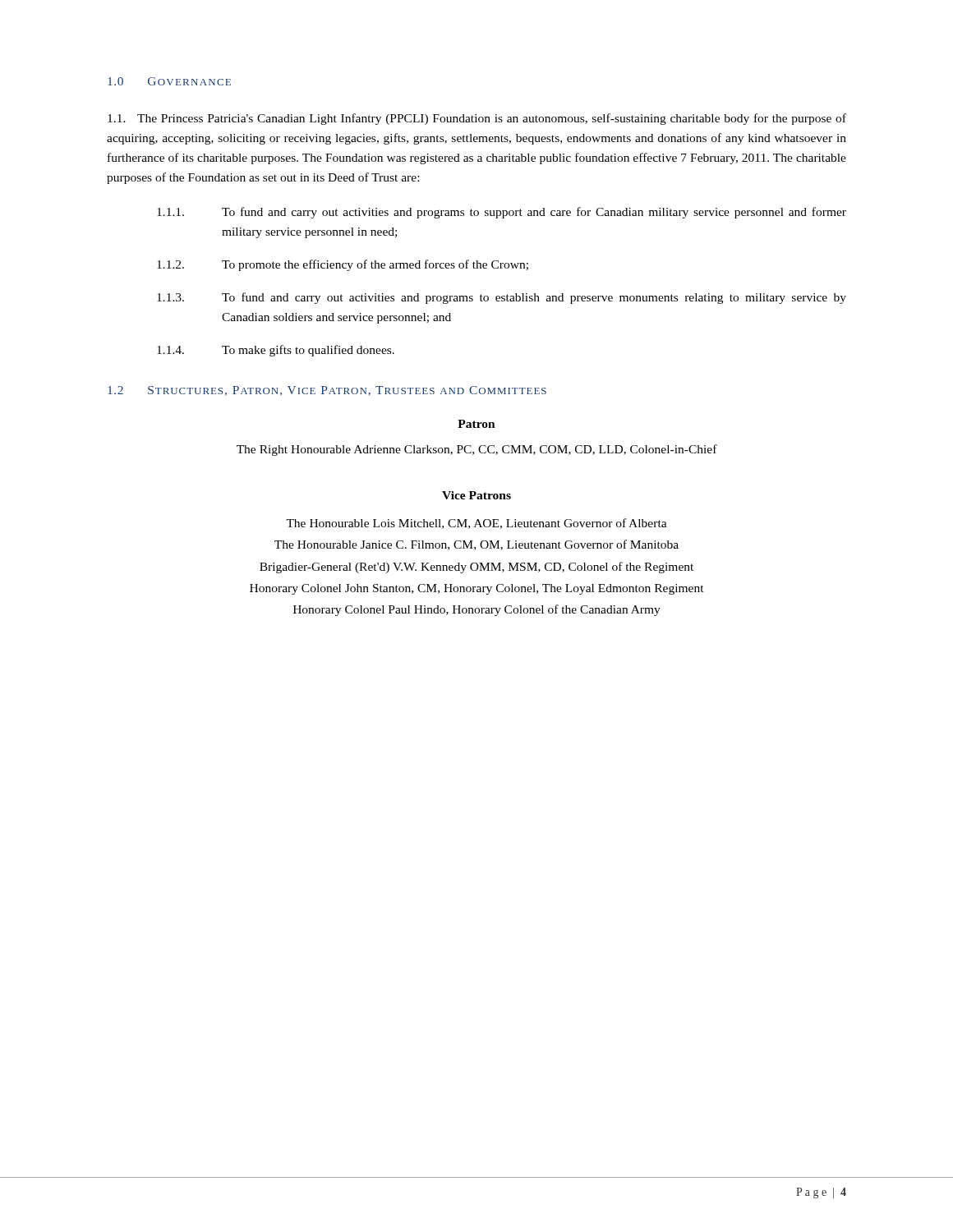Locate the block of text that opens with "Patron The Right"
This screenshot has height=1232, width=953.
tap(476, 437)
